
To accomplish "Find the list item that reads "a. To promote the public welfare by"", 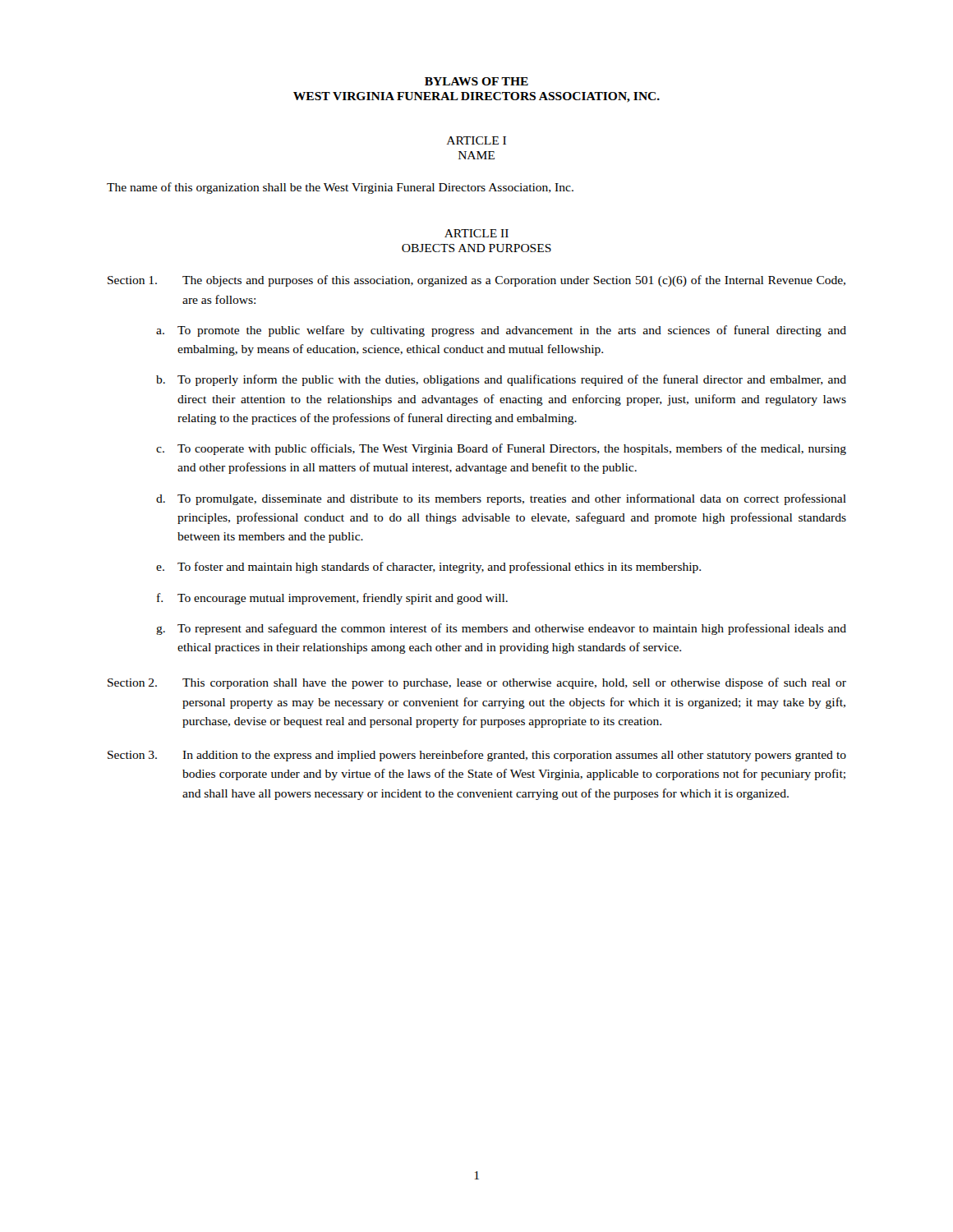I will coord(501,339).
